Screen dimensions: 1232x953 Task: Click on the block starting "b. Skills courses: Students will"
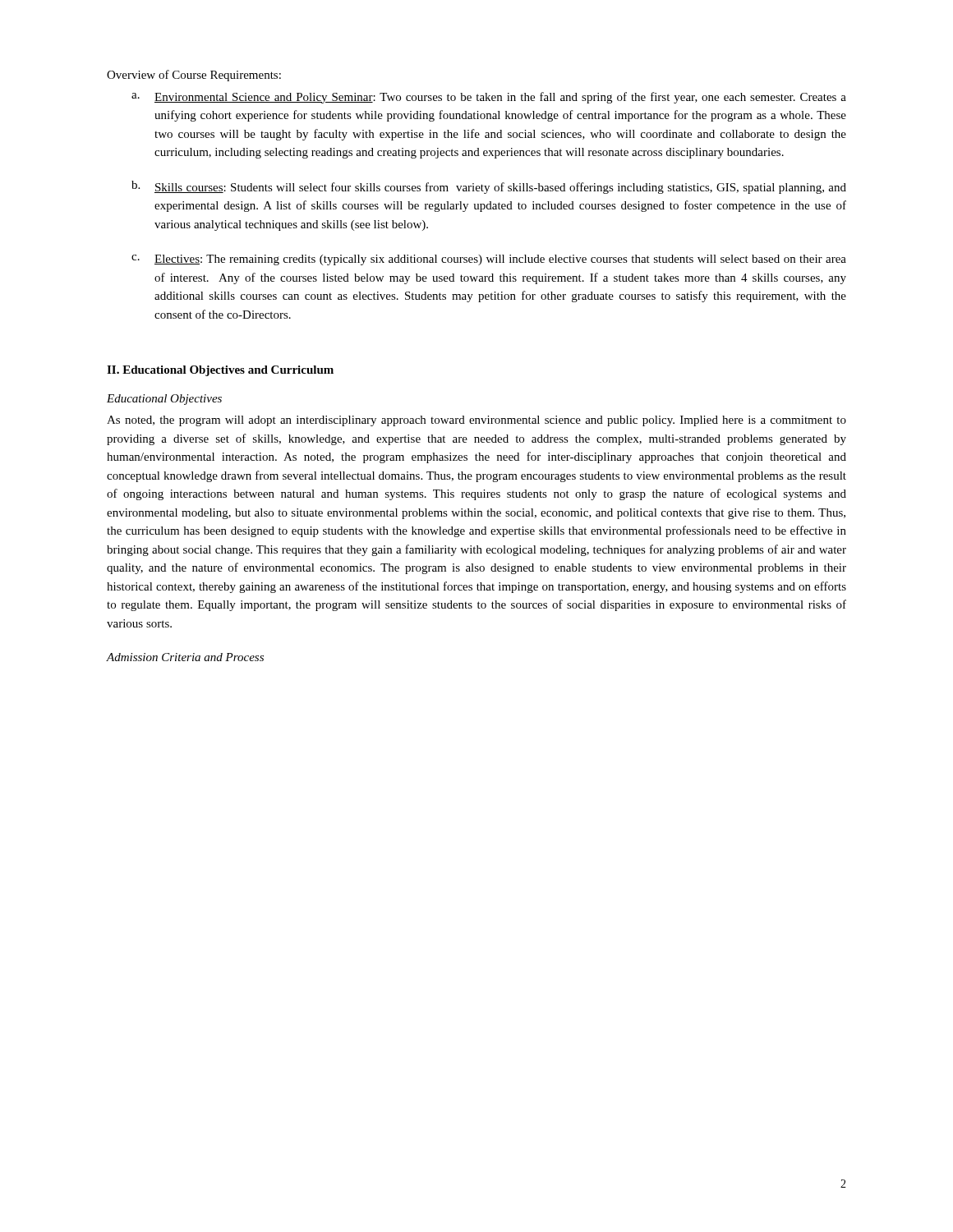(489, 205)
